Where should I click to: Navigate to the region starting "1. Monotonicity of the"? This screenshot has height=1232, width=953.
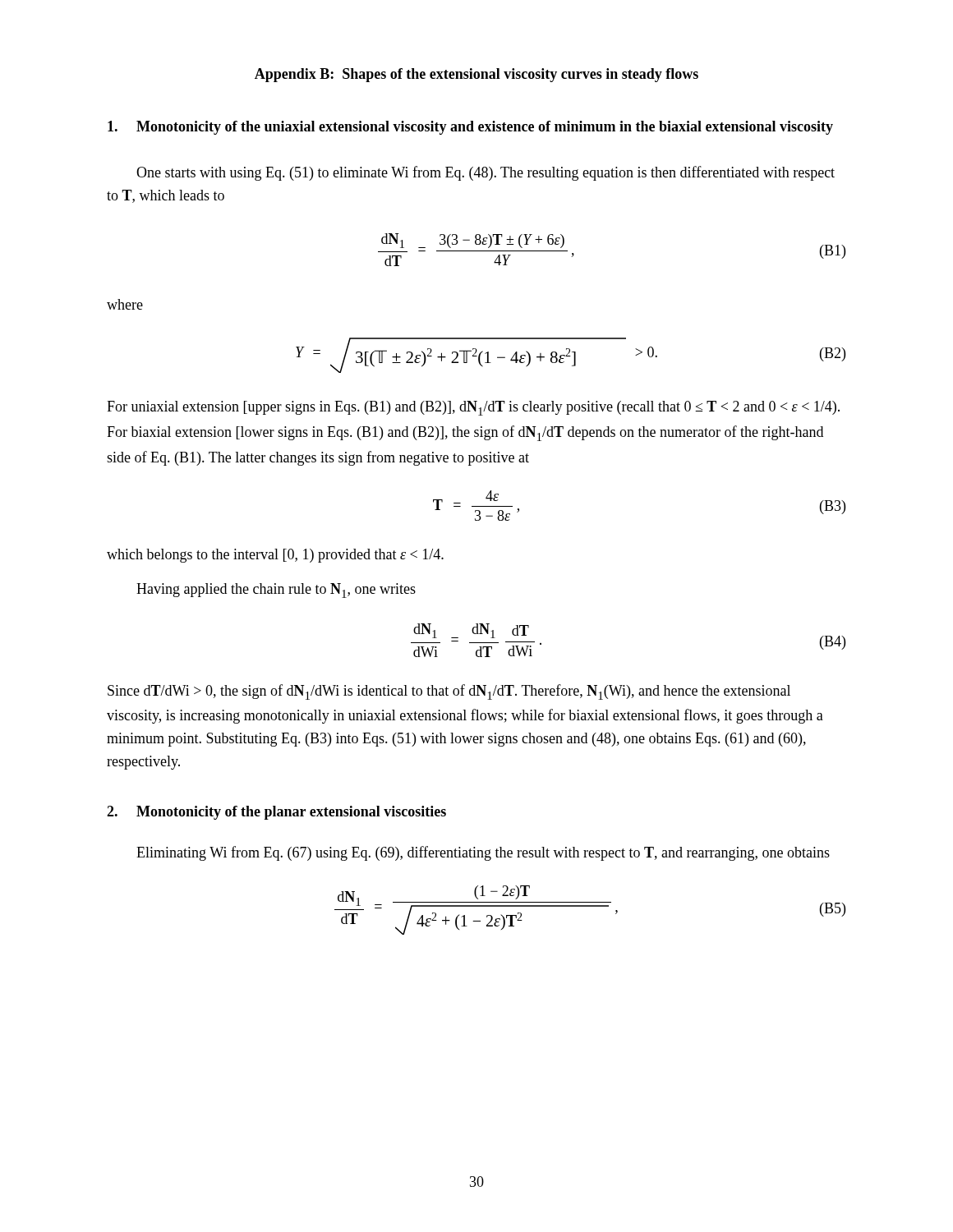point(470,126)
